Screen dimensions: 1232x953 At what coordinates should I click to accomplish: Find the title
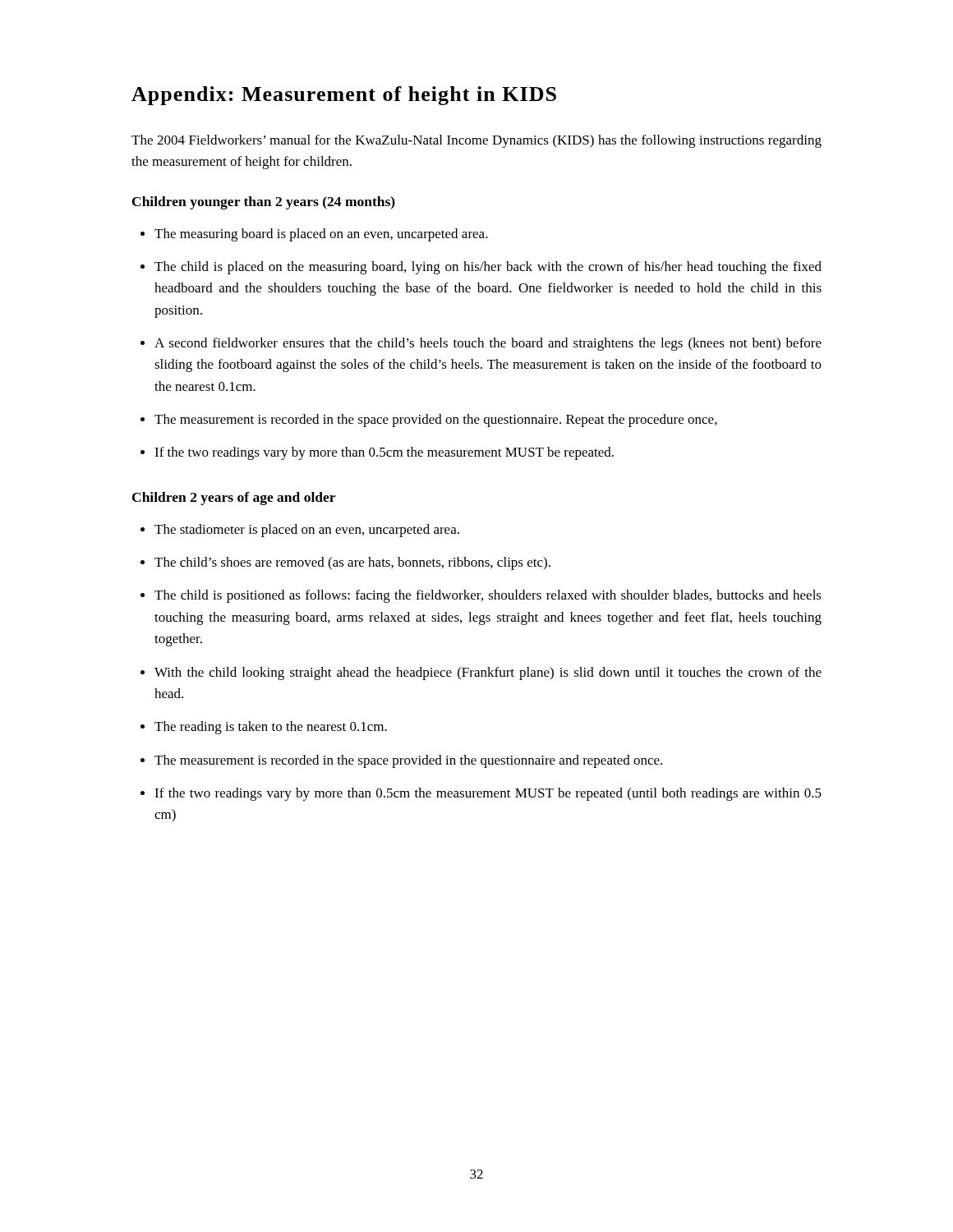point(345,94)
